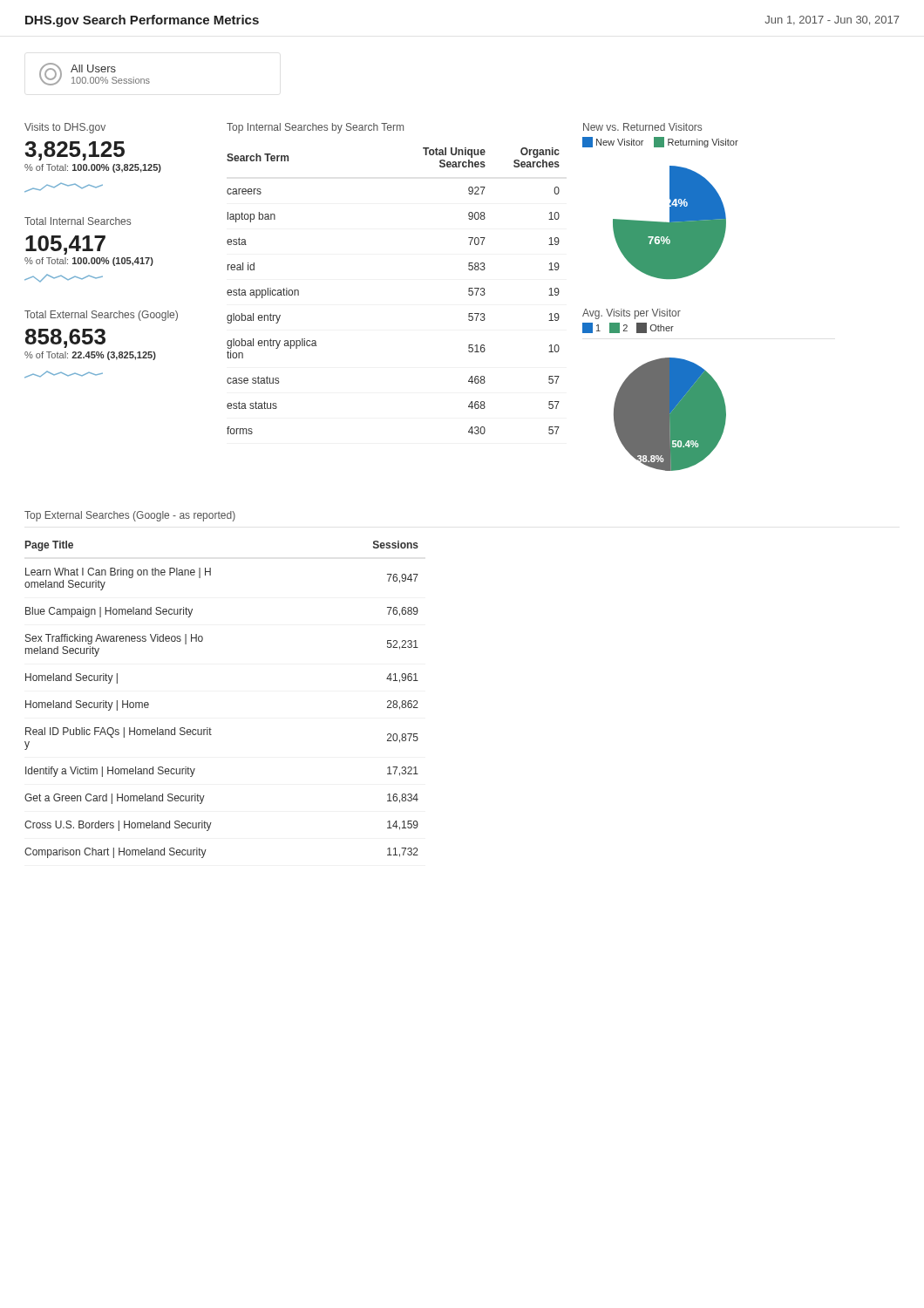The image size is (924, 1308).
Task: Click on the section header with the text "Avg. Visits per Visitor"
Action: (x=631, y=313)
